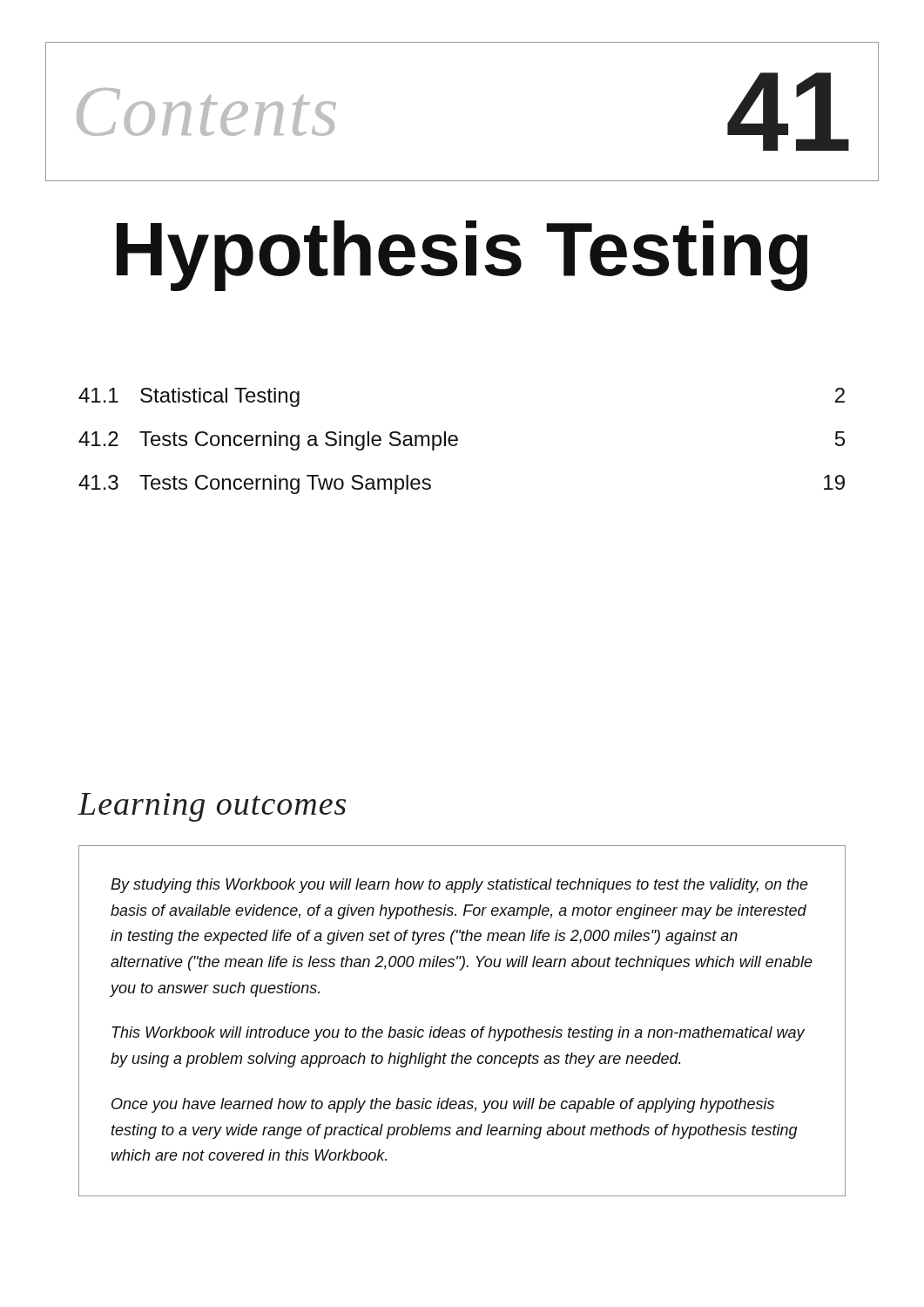Click on the title containing "Hypothesis Testing"
The height and width of the screenshot is (1307, 924).
(462, 249)
